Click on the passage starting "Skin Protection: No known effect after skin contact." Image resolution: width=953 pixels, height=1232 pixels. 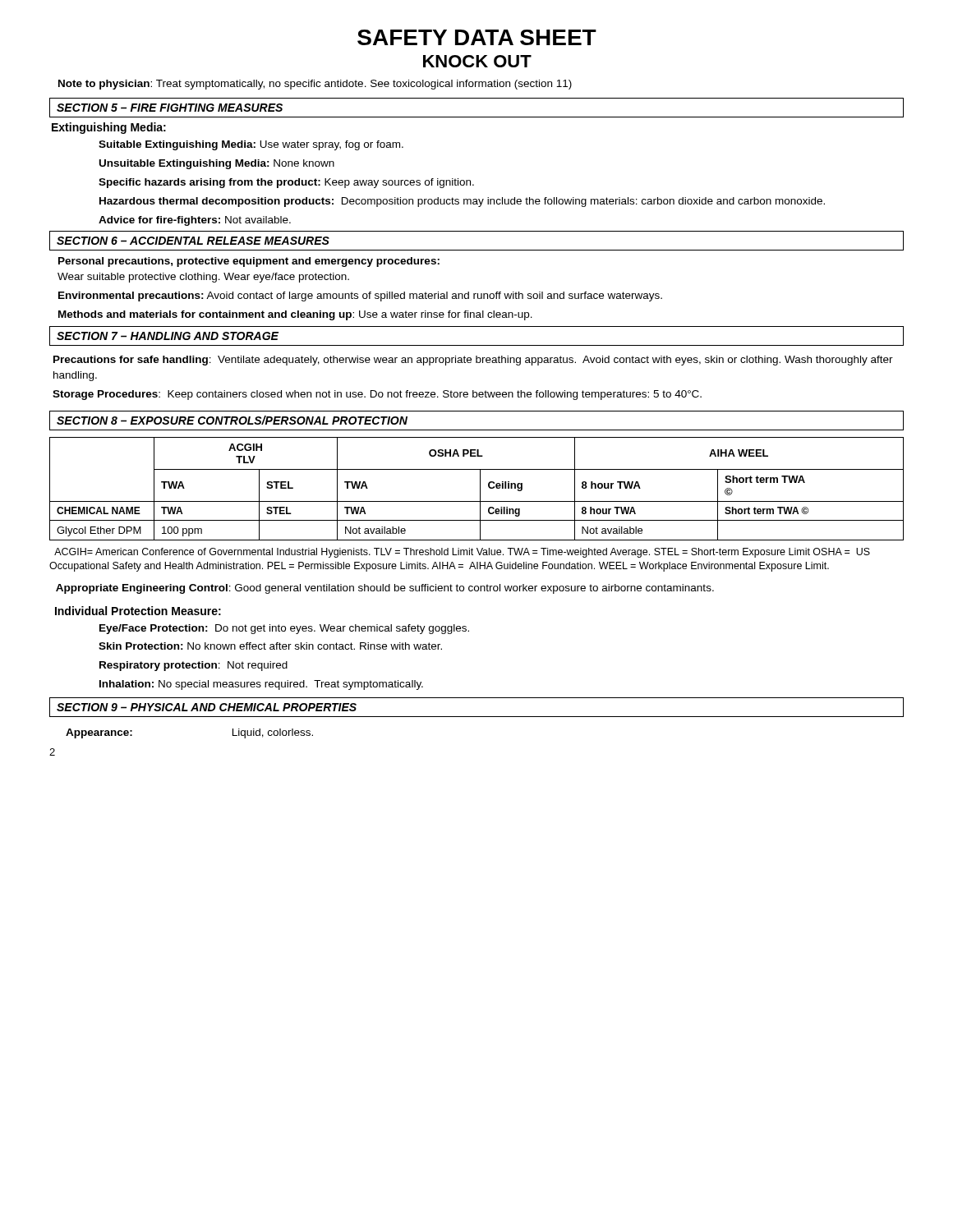click(x=271, y=646)
